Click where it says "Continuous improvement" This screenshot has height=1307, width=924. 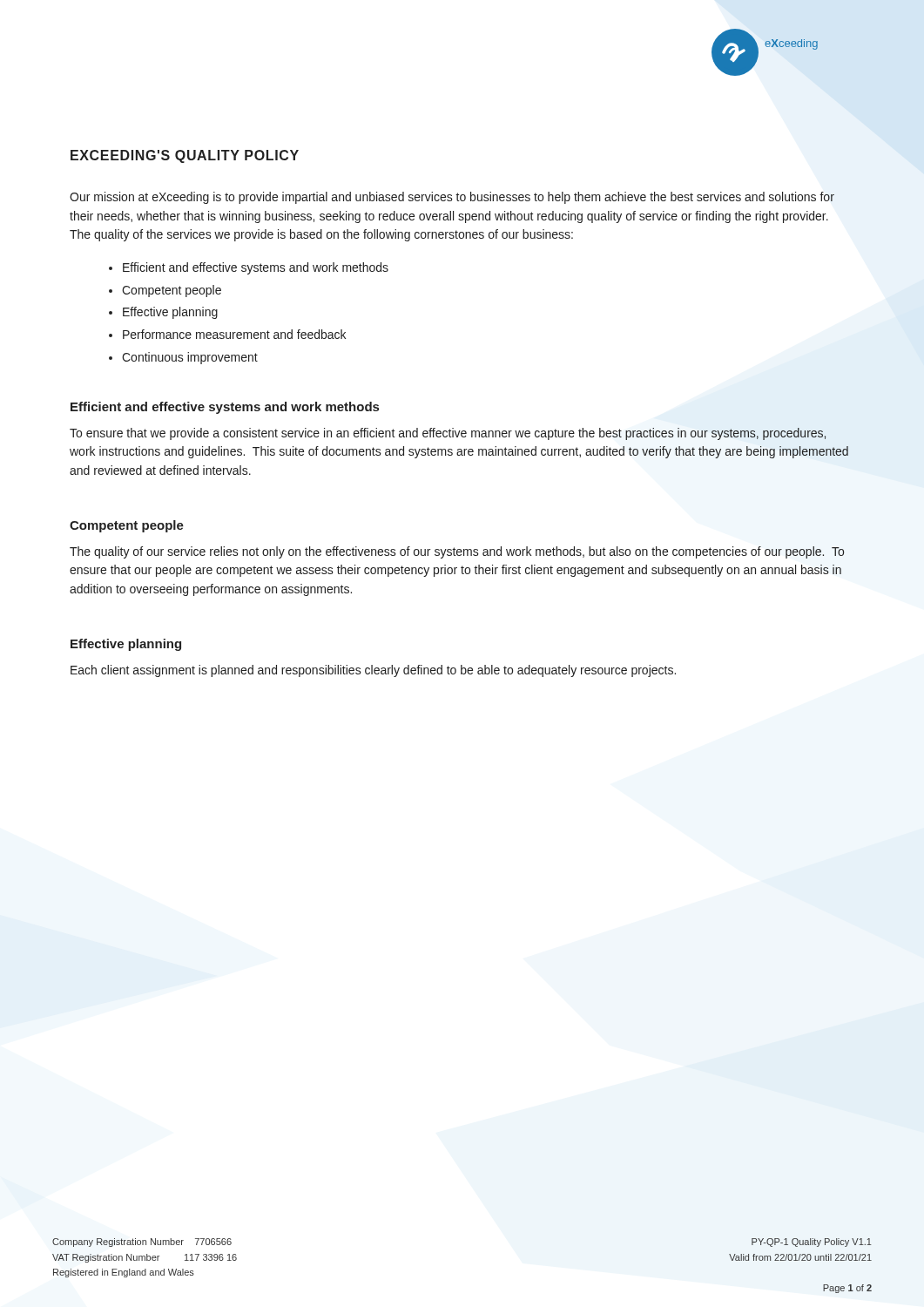click(190, 357)
